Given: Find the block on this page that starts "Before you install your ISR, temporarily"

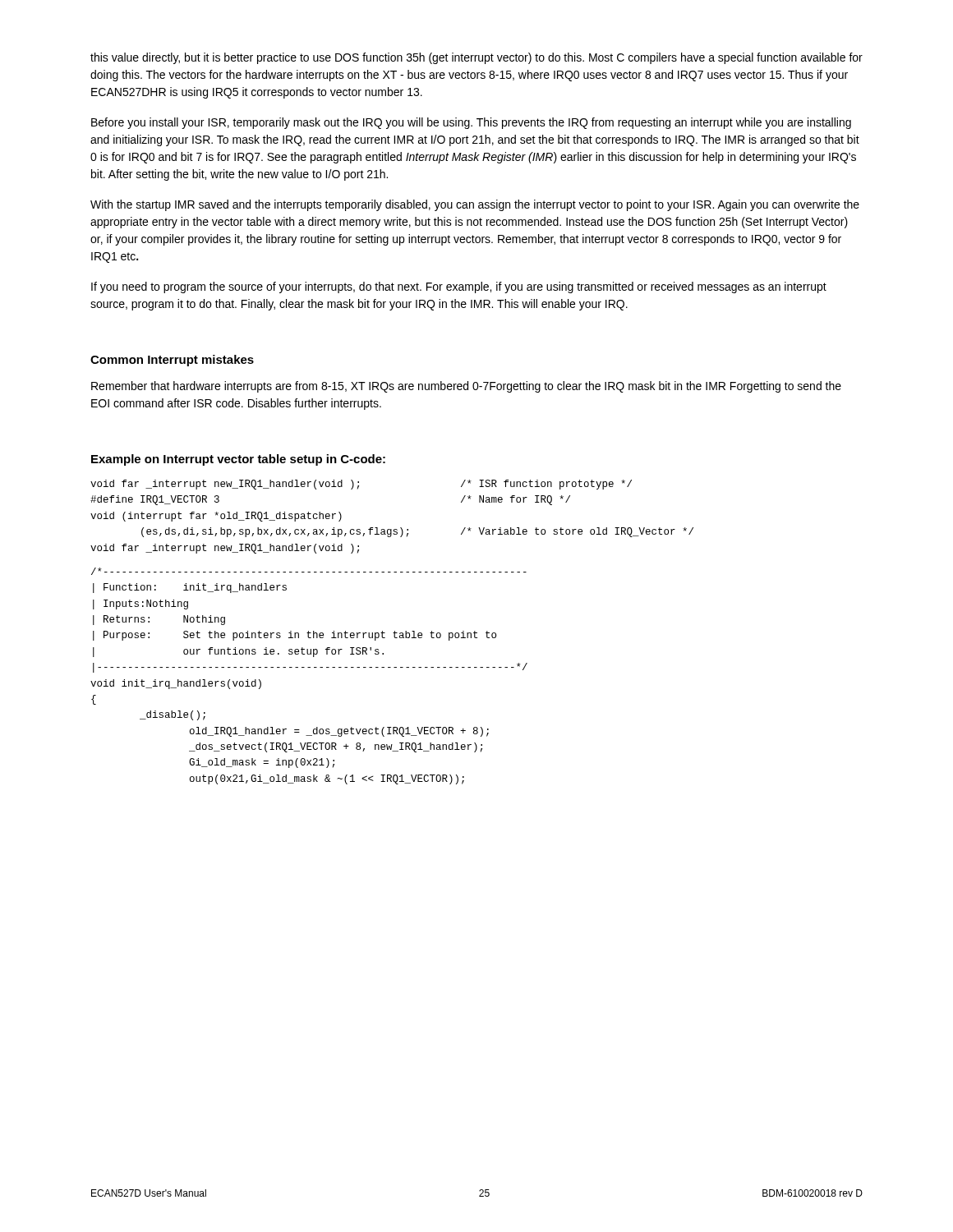Looking at the screenshot, I should (475, 148).
